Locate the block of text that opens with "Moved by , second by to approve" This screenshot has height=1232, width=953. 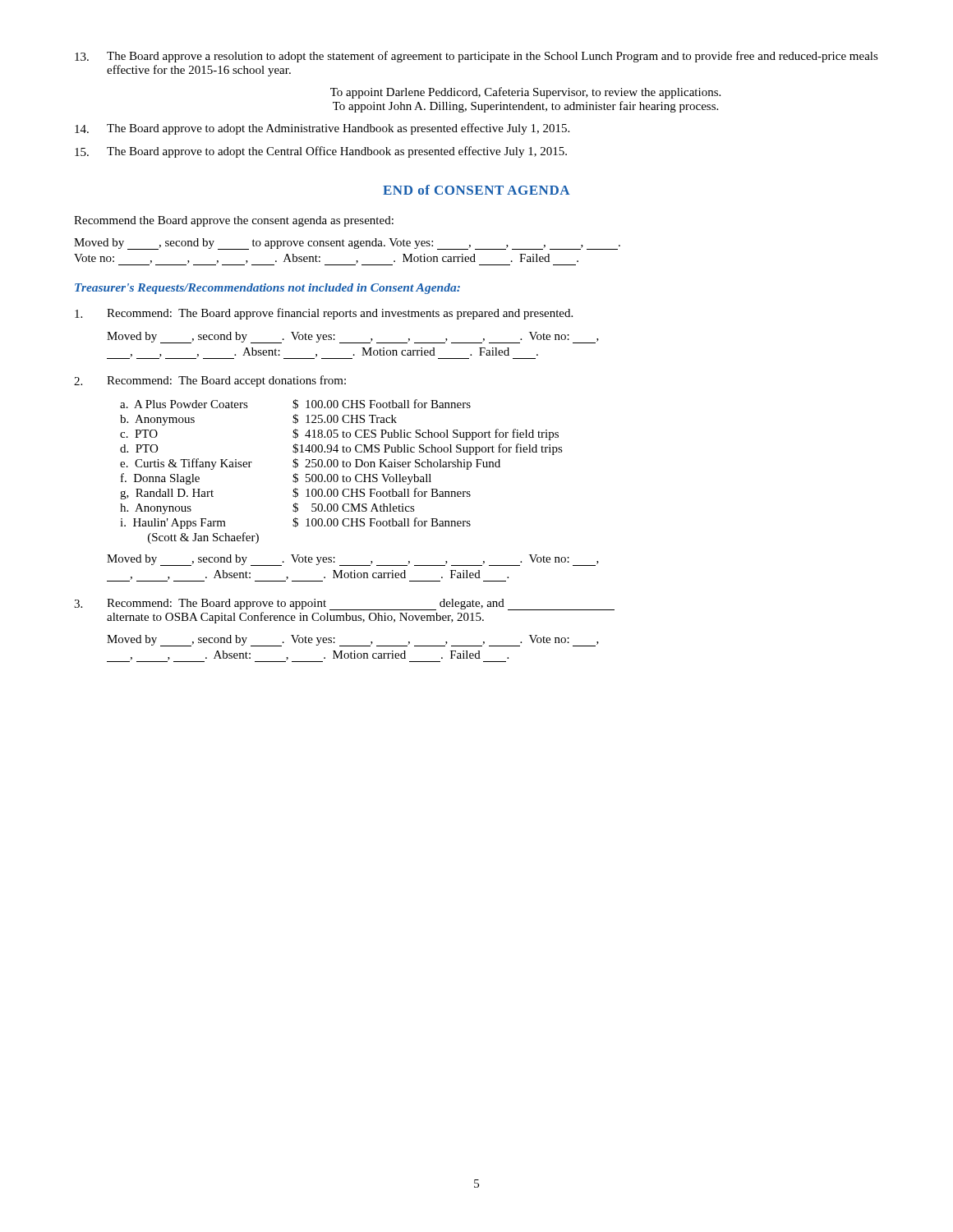click(x=347, y=243)
